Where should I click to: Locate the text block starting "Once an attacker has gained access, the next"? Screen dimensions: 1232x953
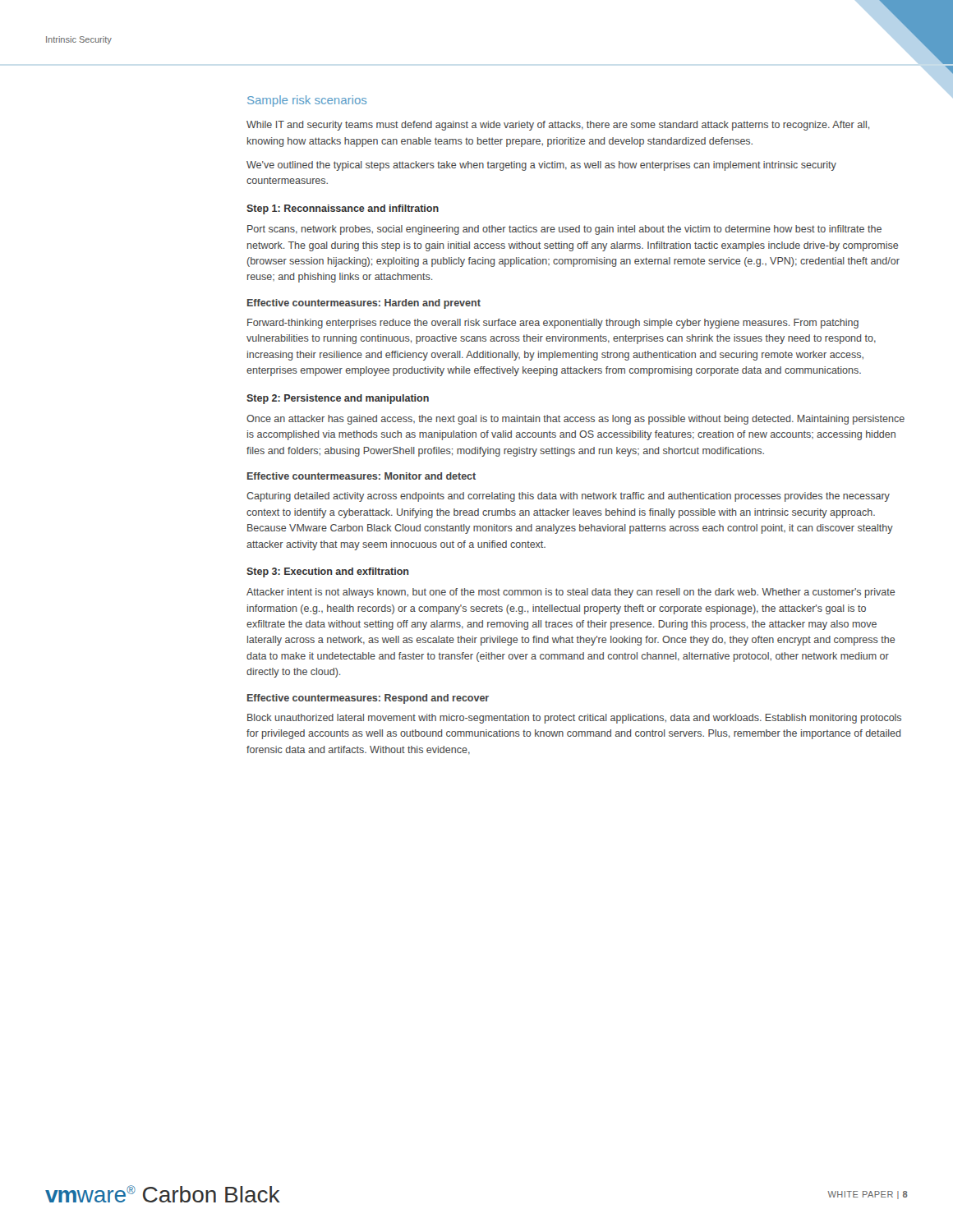pos(577,435)
